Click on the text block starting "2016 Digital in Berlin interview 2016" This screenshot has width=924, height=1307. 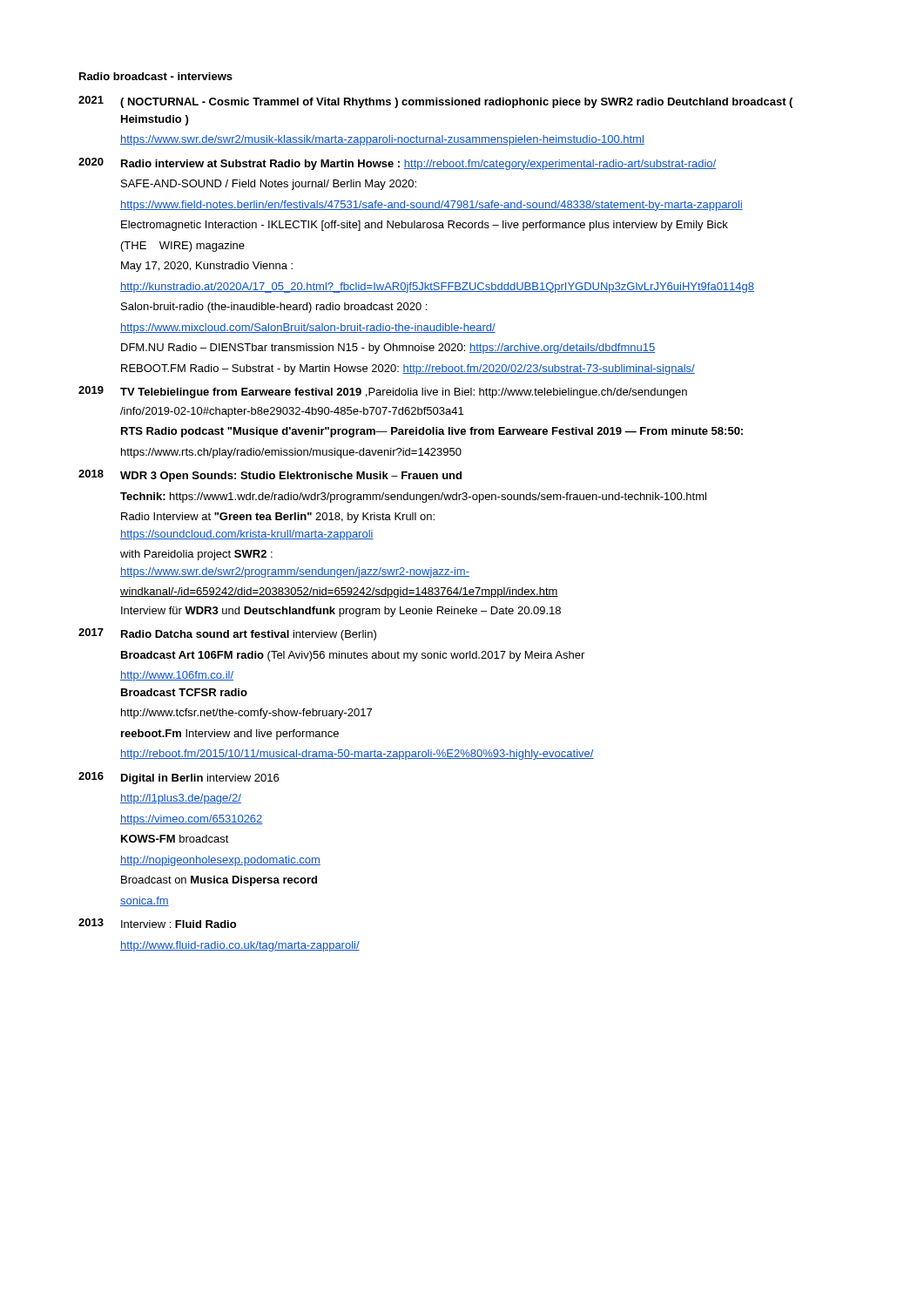[x=179, y=778]
